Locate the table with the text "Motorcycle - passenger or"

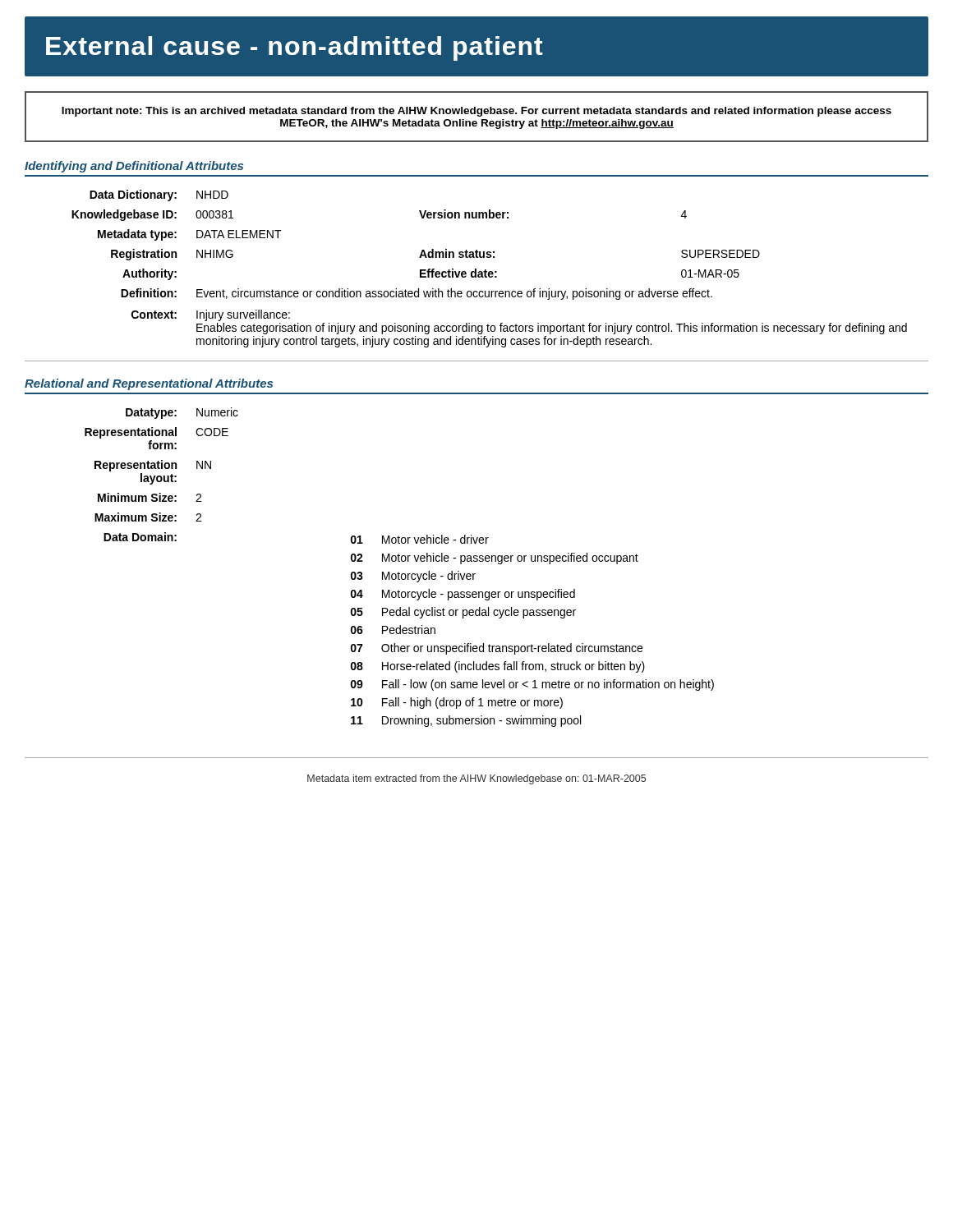click(476, 568)
